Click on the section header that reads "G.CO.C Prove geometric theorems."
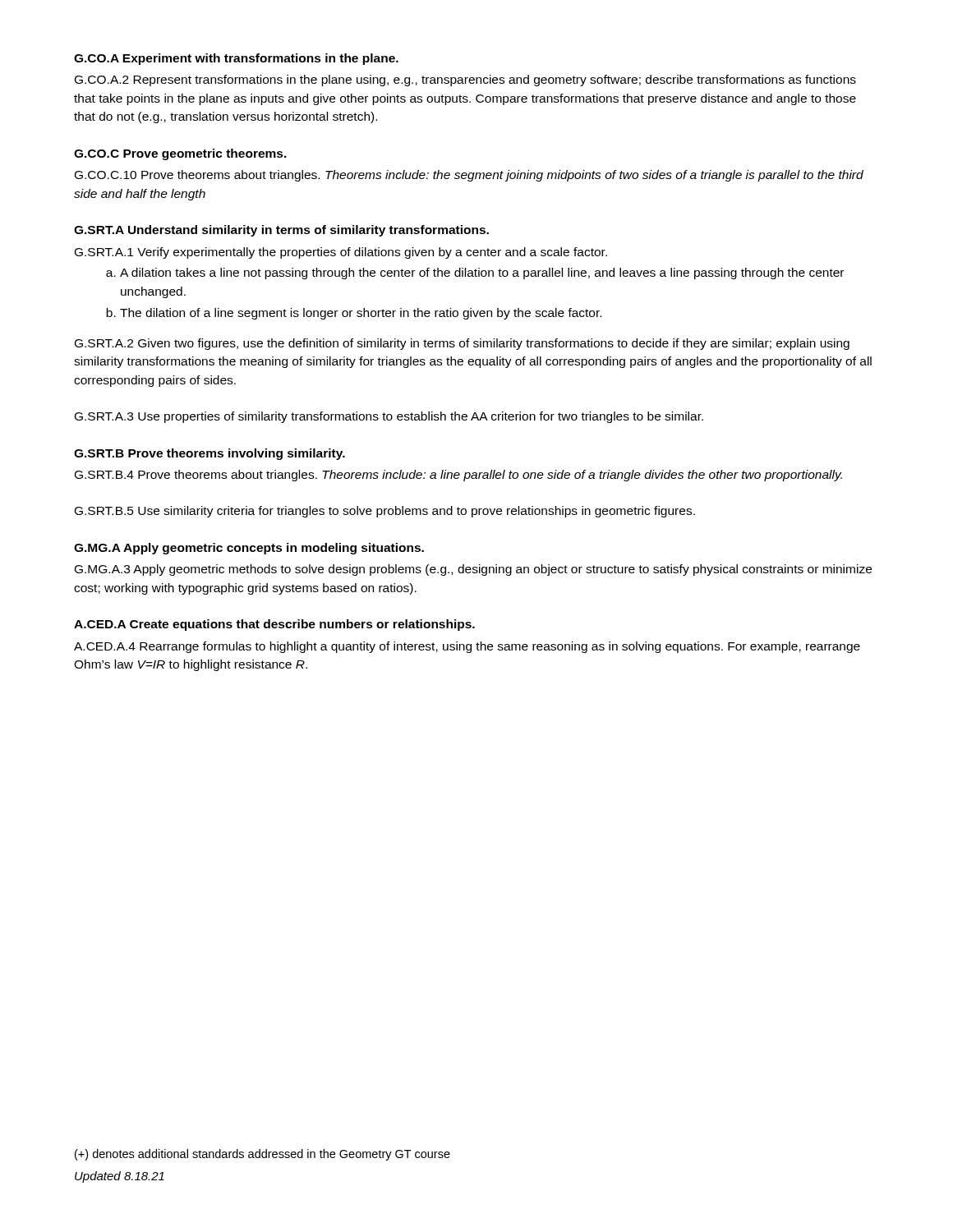The width and height of the screenshot is (953, 1232). pyautogui.click(x=180, y=153)
